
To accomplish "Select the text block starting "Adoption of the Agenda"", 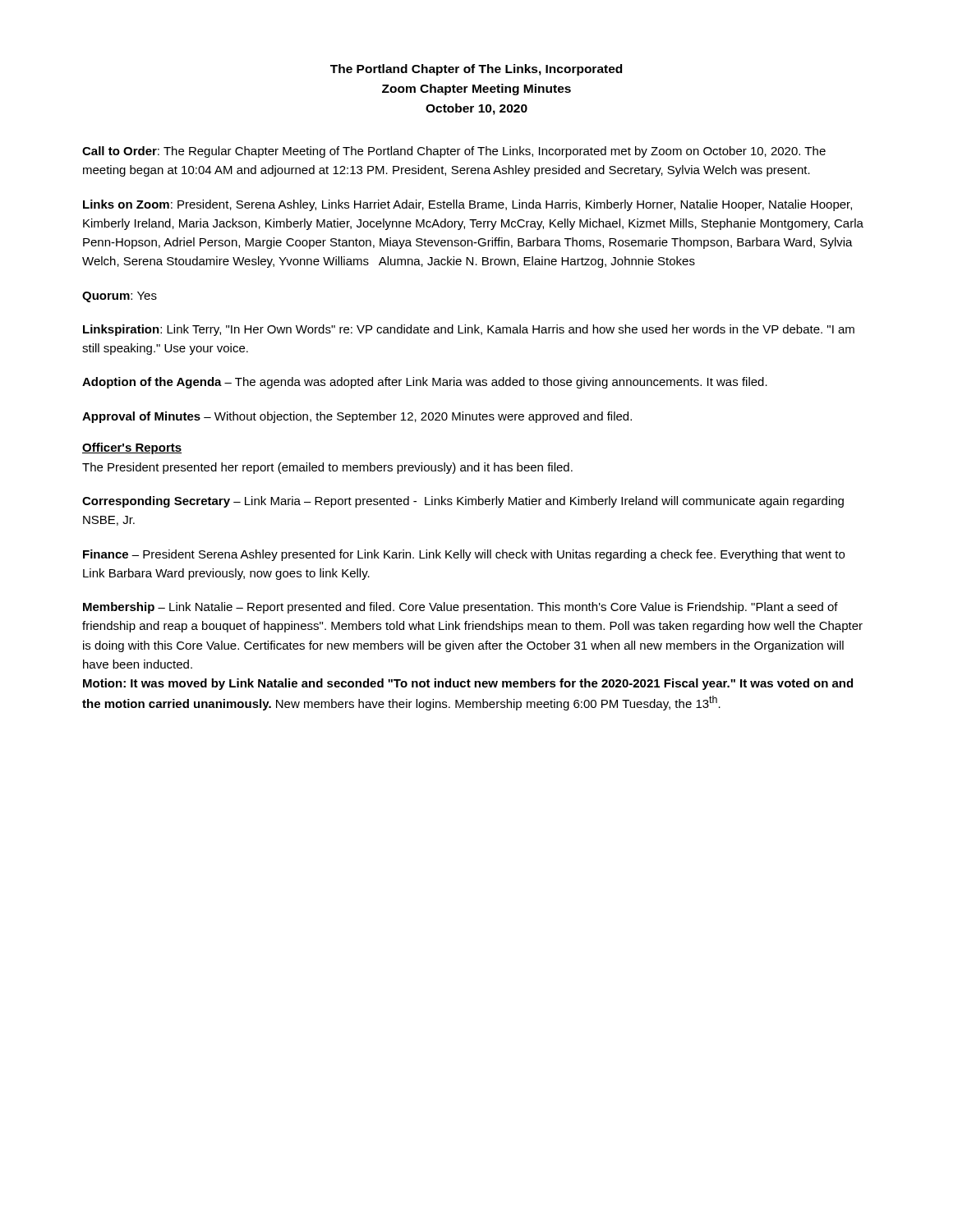I will pos(425,382).
